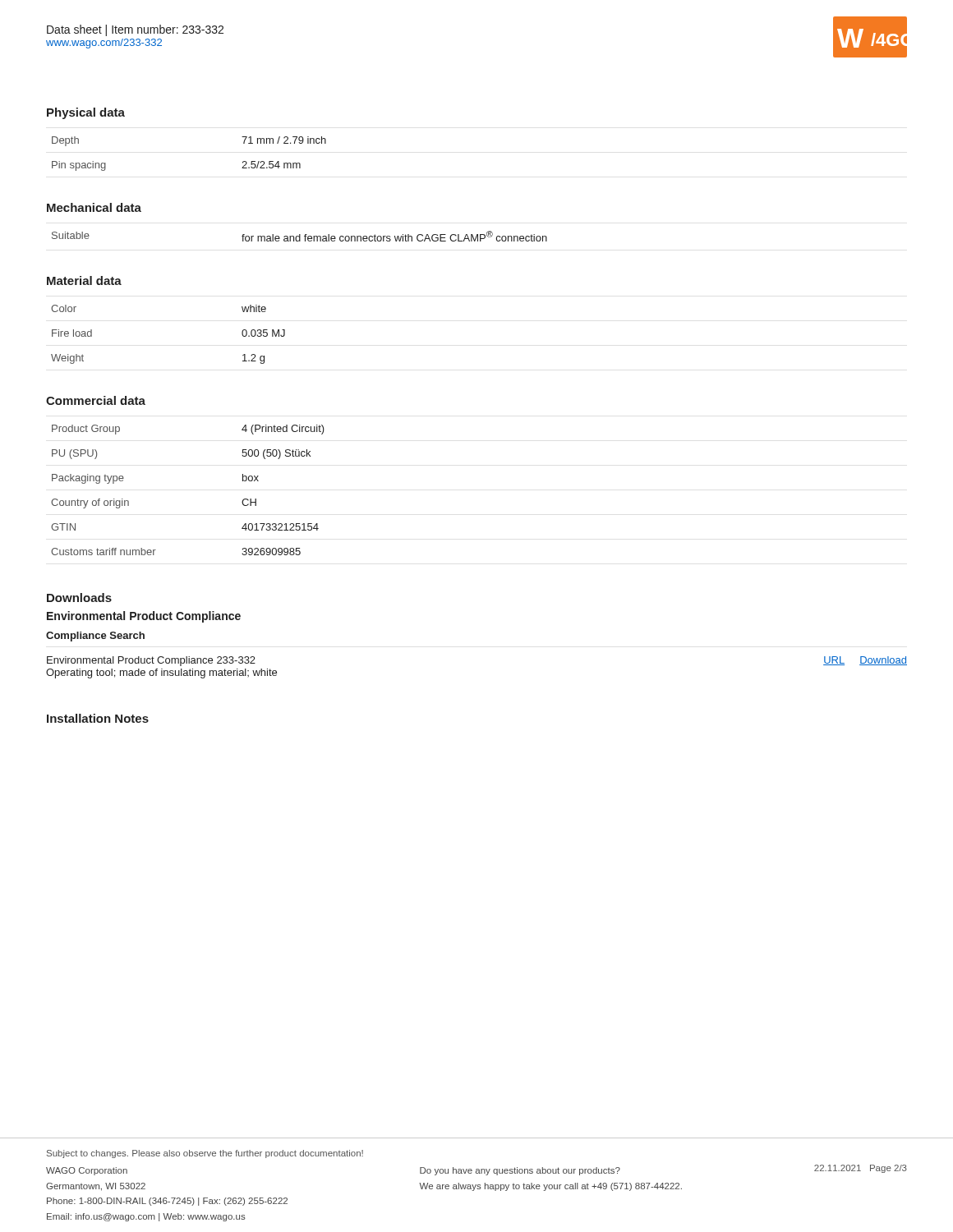Navigate to the region starting "Installation Notes"
Screen dimensions: 1232x953
97,719
